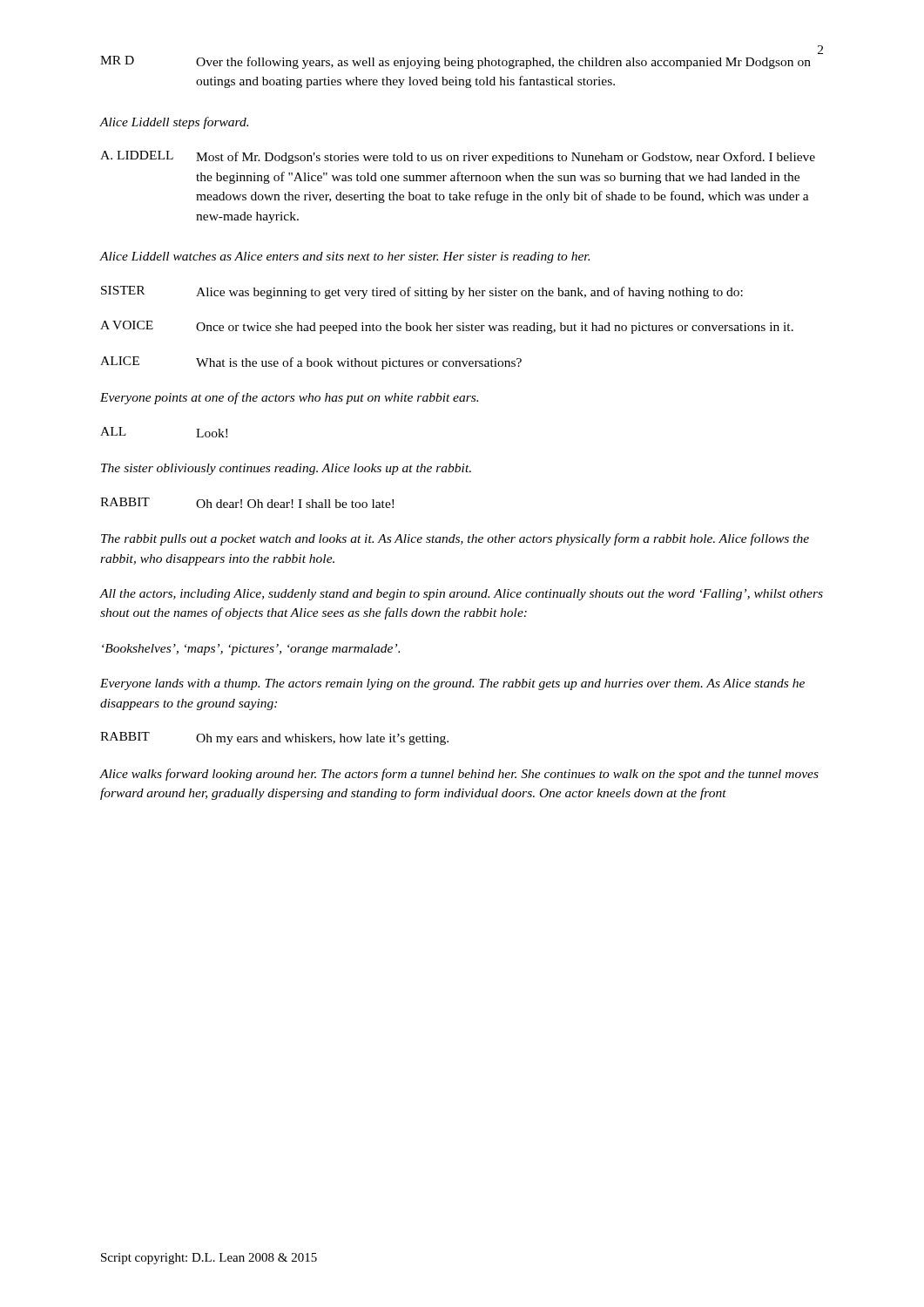Find "‘Bookshelves’, ‘maps’, ‘pictures’, ‘orange marmalade’." on this page
The width and height of the screenshot is (924, 1307).
click(x=251, y=648)
